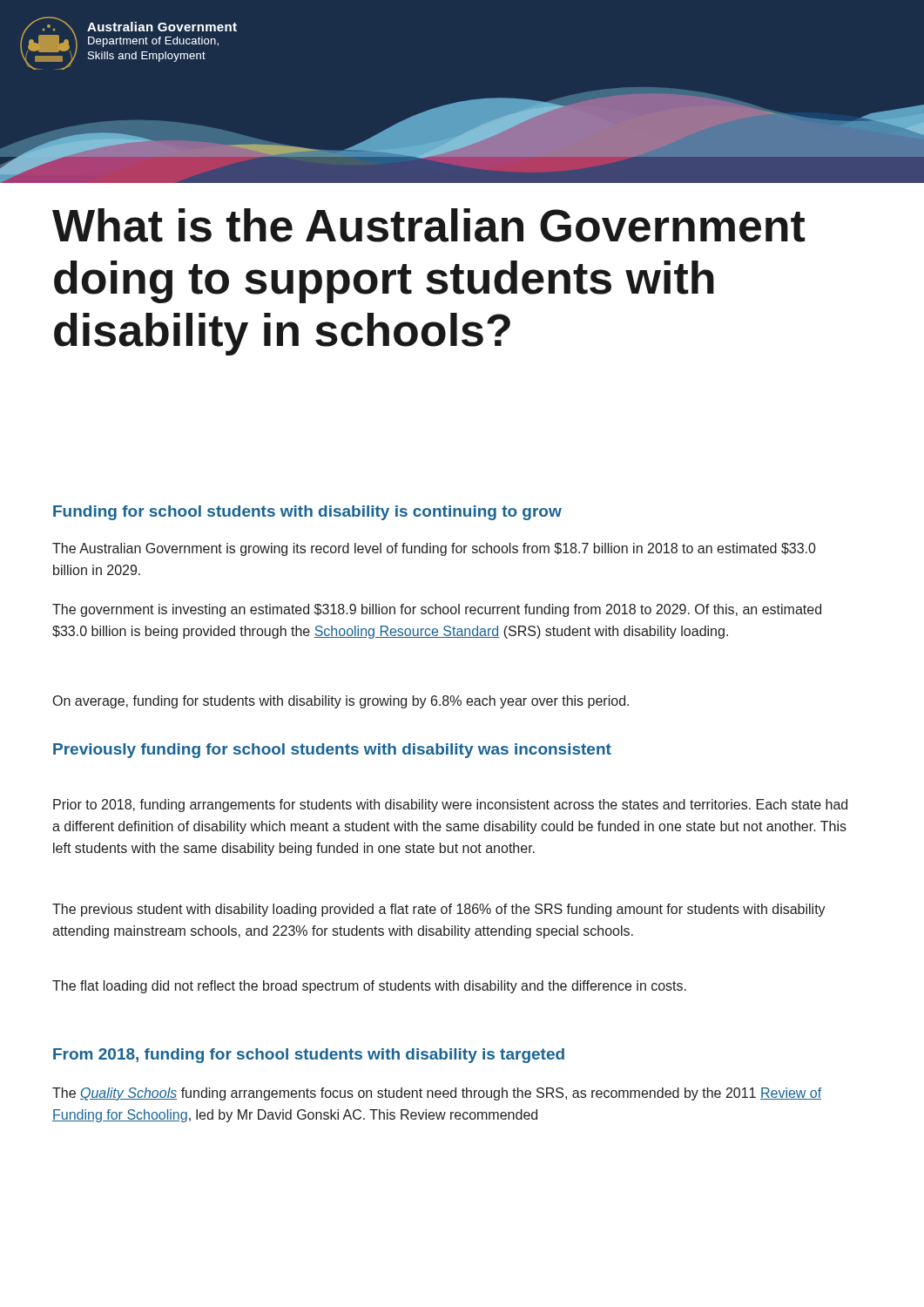Locate the block of text that opens with "On average, funding for students with disability"
This screenshot has width=924, height=1307.
pyautogui.click(x=341, y=701)
